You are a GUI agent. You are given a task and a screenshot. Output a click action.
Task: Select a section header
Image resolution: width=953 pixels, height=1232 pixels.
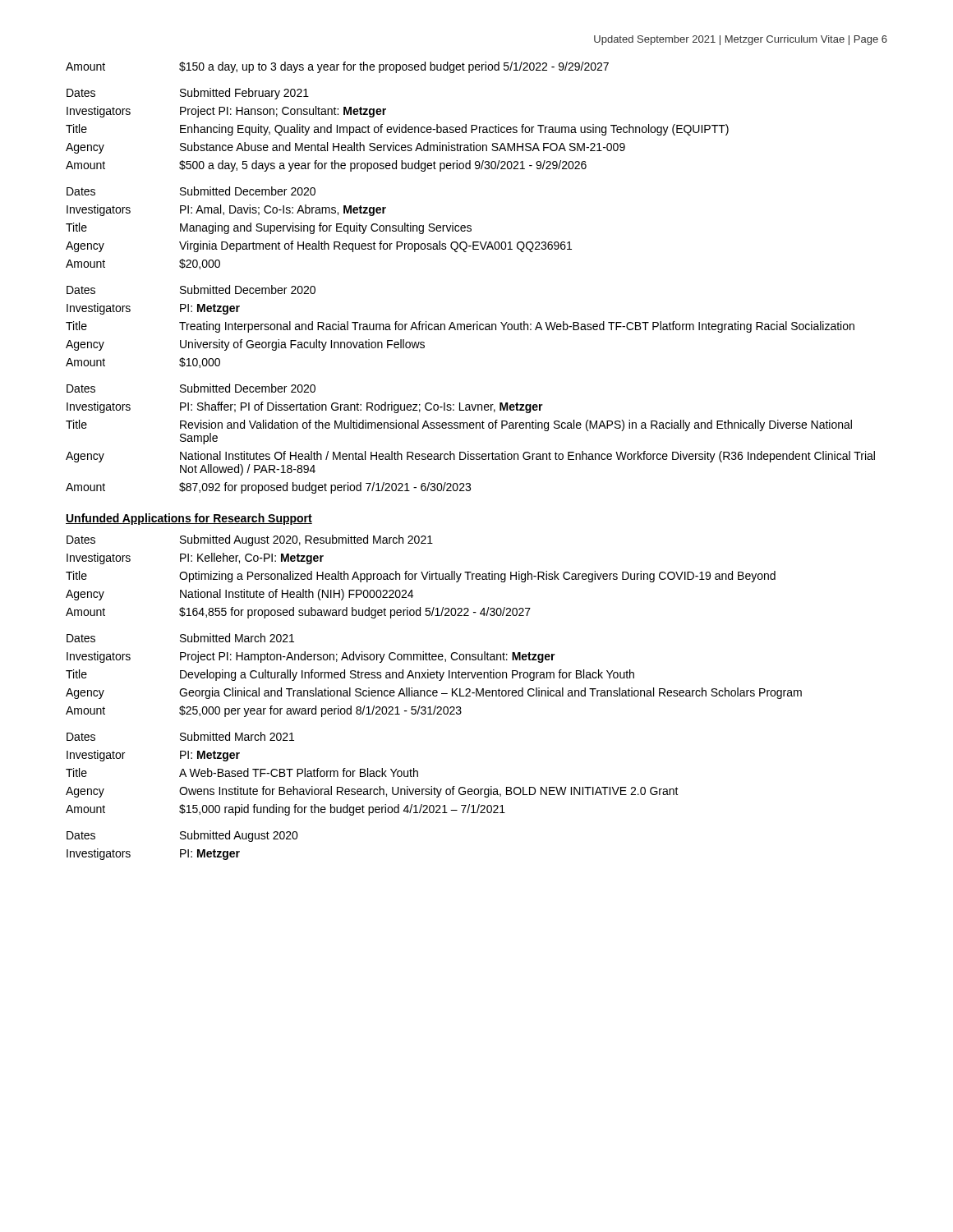189,518
